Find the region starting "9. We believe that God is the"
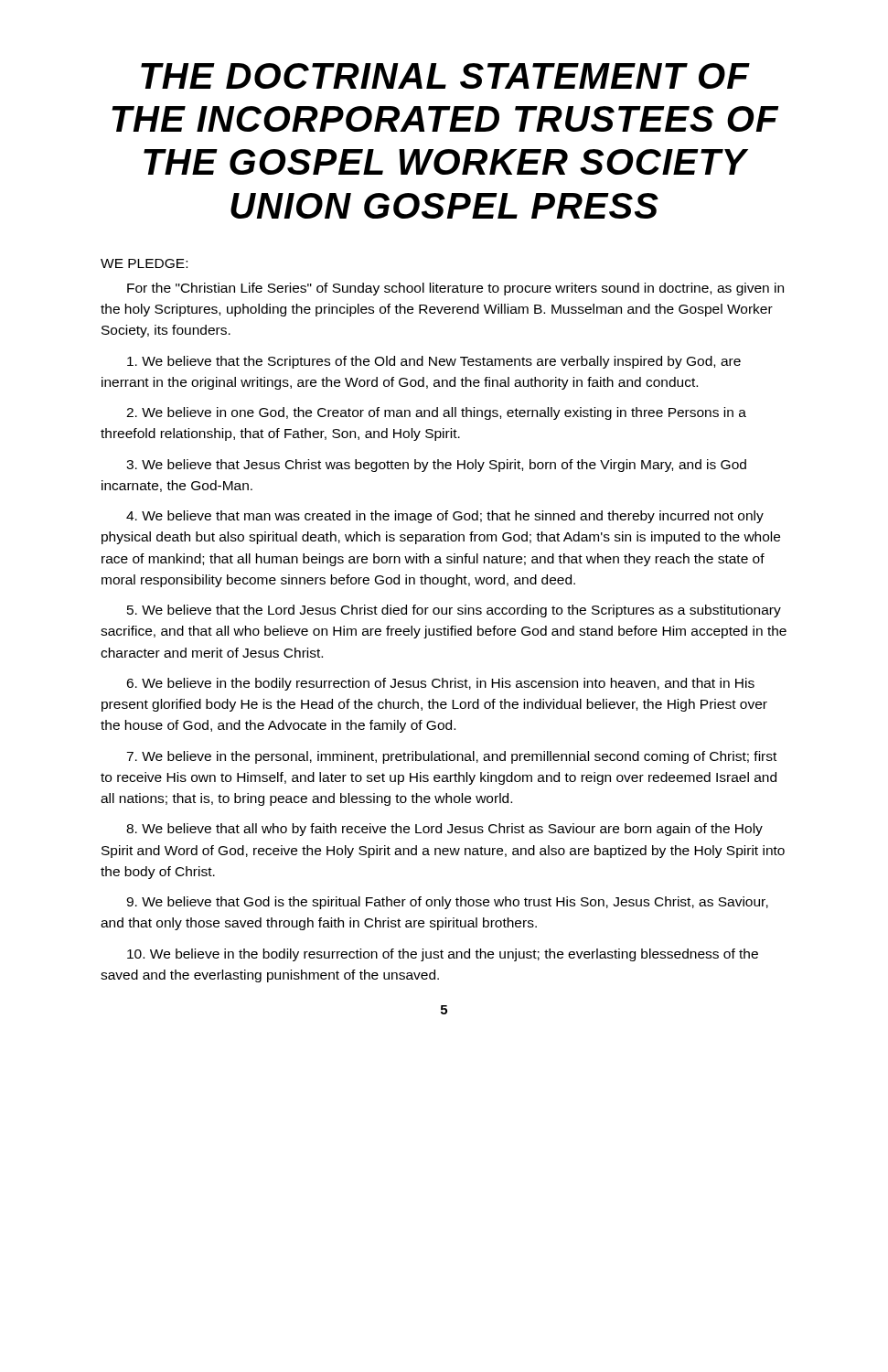Viewport: 888px width, 1372px height. (435, 912)
